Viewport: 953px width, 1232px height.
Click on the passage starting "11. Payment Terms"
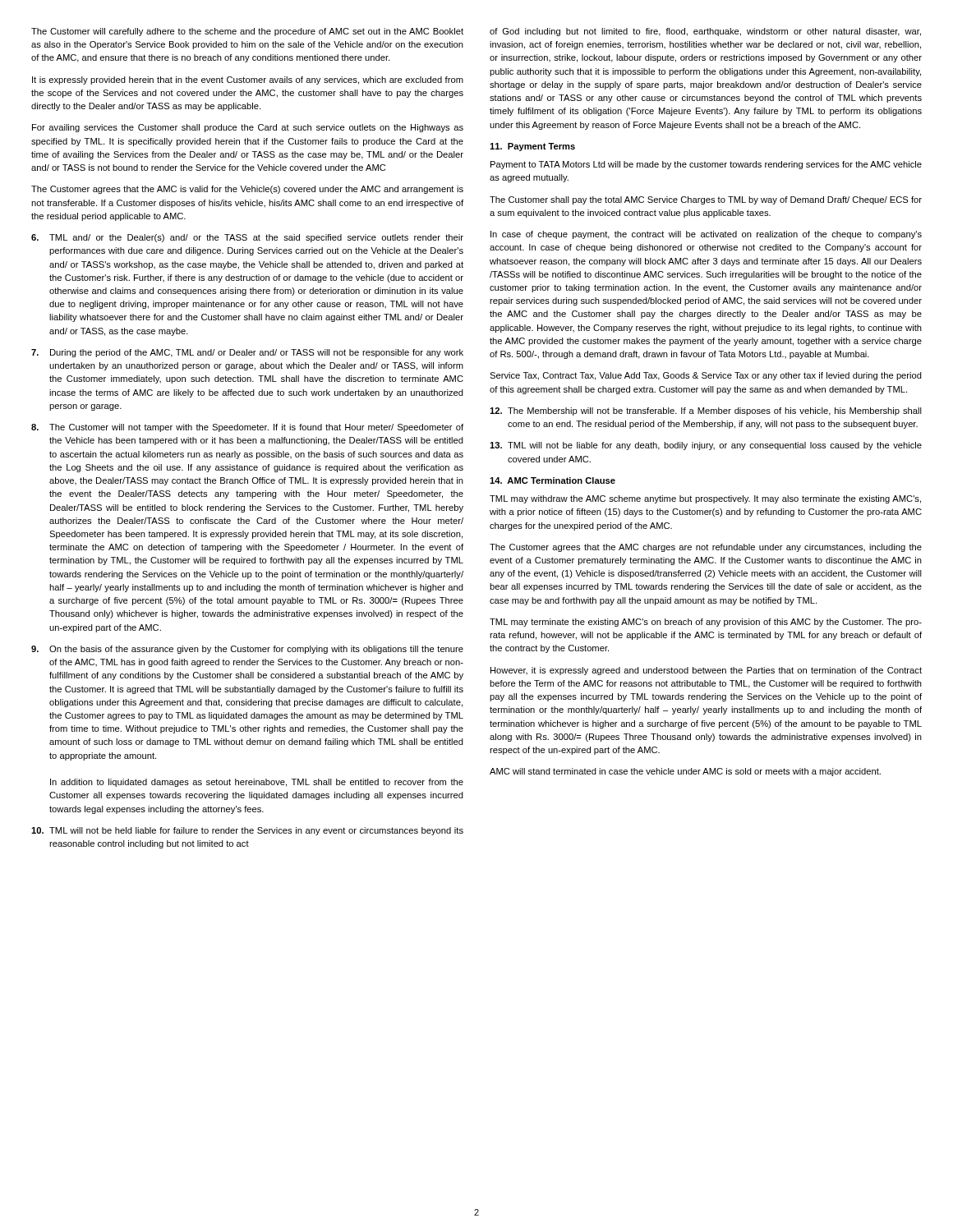click(x=532, y=146)
